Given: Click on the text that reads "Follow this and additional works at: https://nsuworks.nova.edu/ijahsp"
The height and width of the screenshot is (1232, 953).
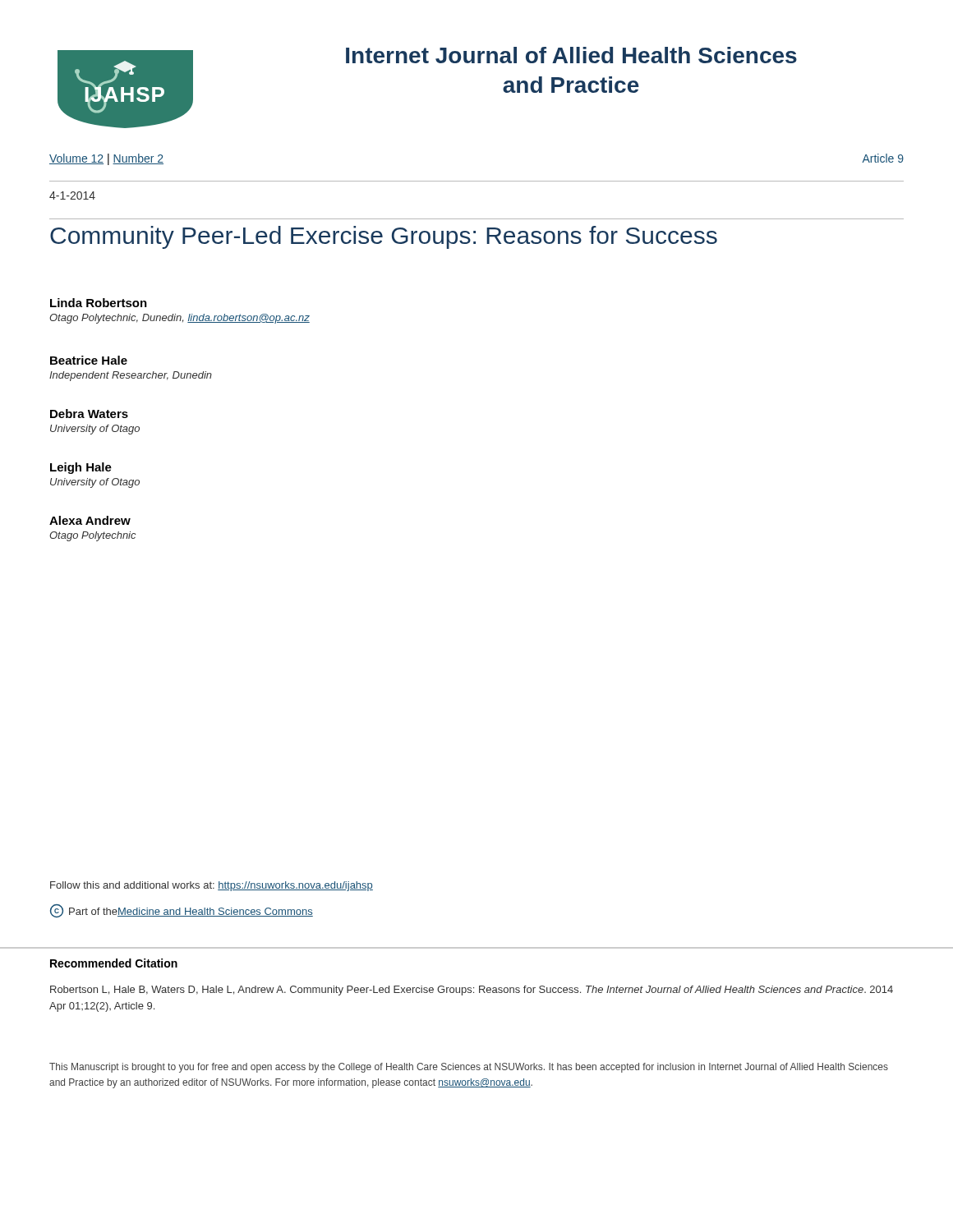Looking at the screenshot, I should click(211, 885).
